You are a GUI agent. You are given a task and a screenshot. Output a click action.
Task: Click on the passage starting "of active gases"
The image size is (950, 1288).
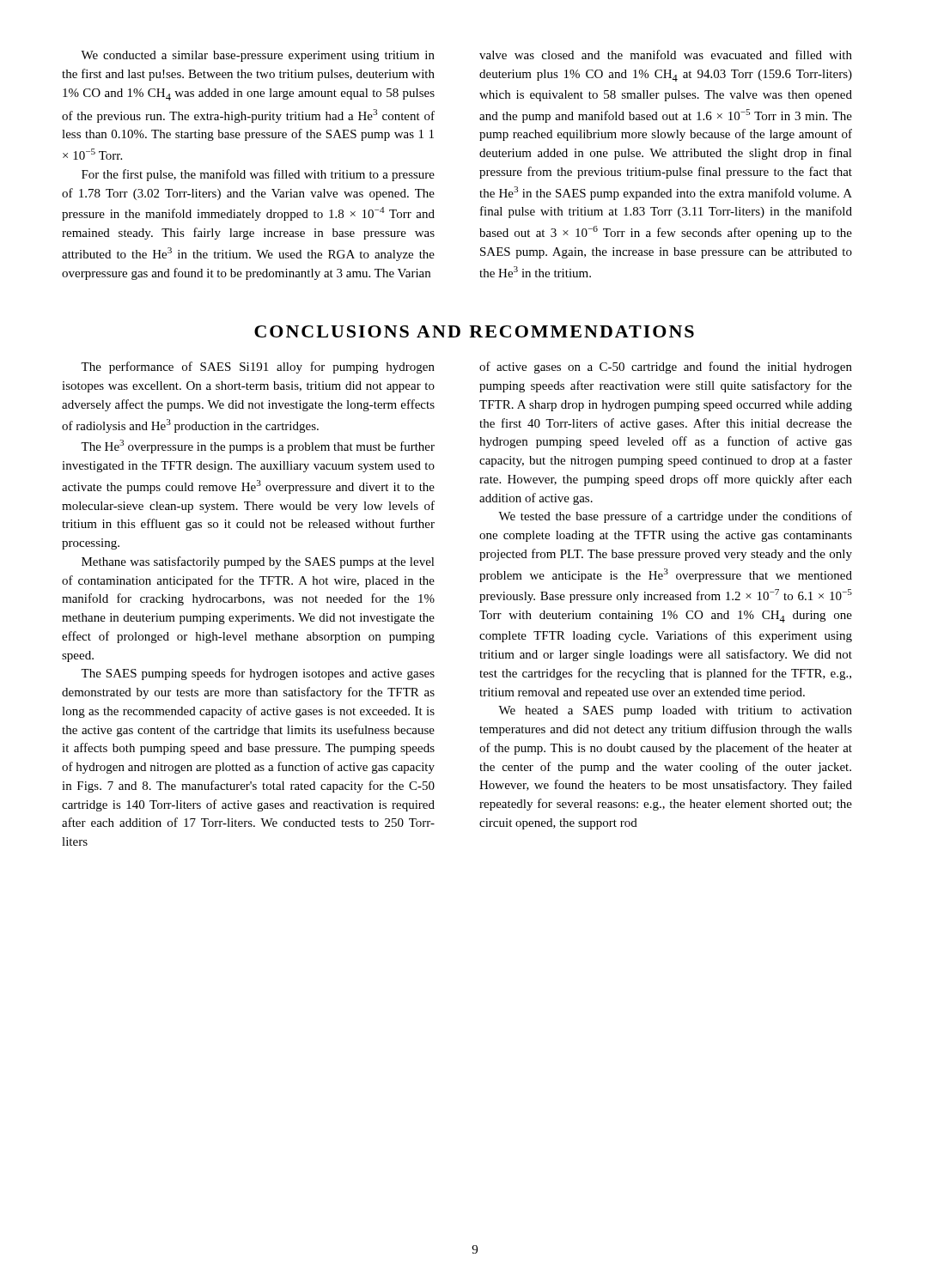666,595
